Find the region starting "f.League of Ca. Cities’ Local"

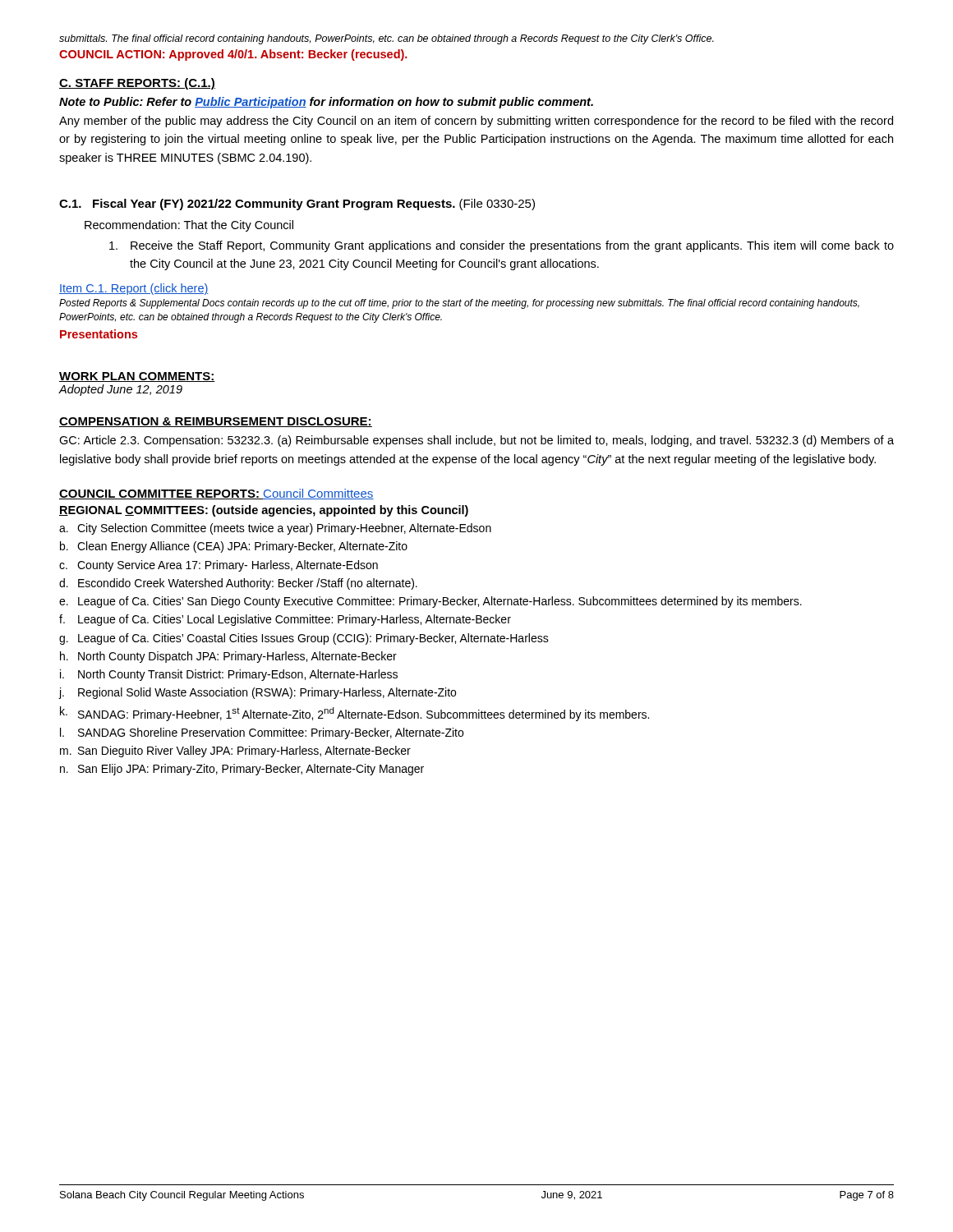[476, 620]
